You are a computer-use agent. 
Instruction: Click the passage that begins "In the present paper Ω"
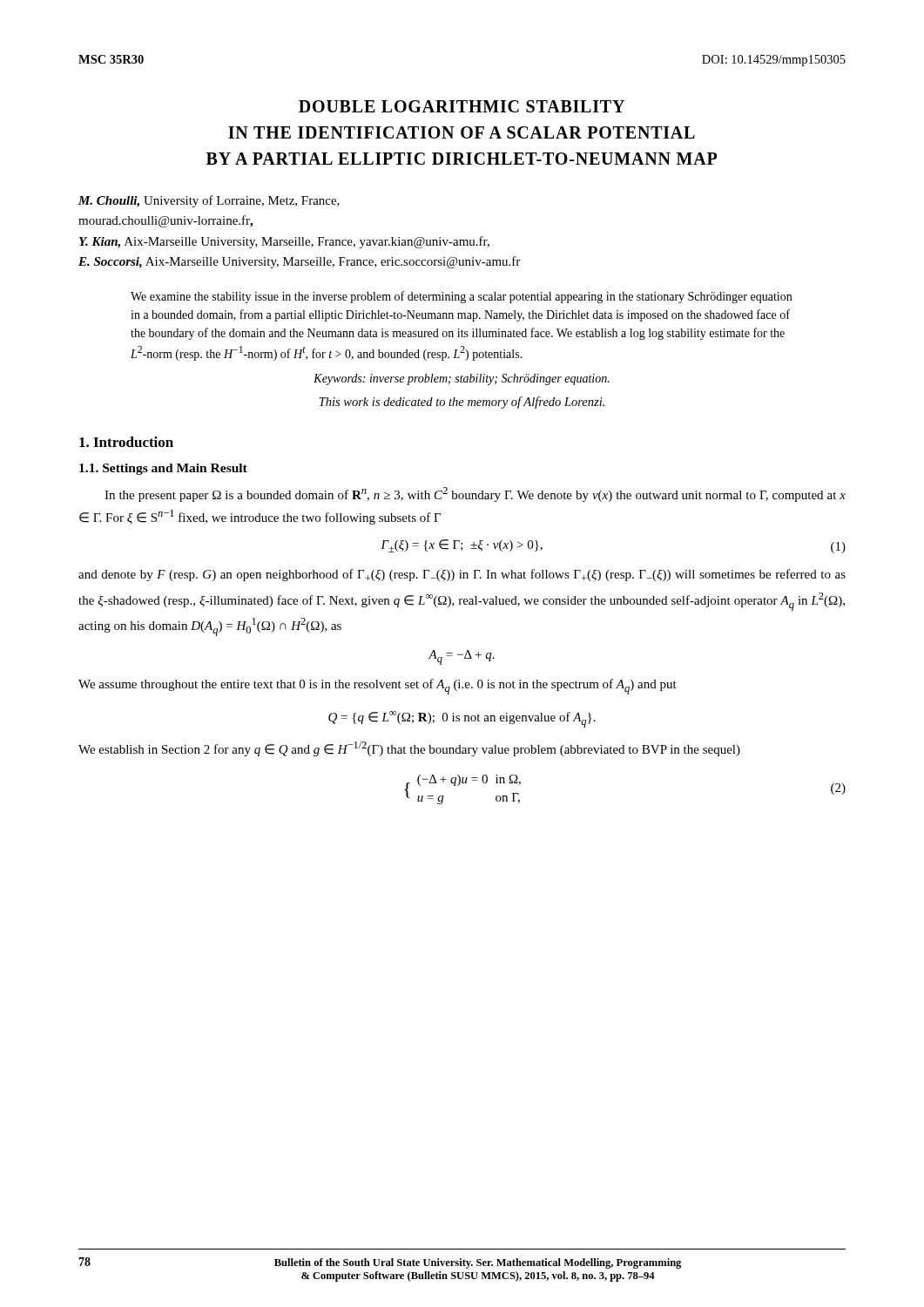(x=462, y=504)
